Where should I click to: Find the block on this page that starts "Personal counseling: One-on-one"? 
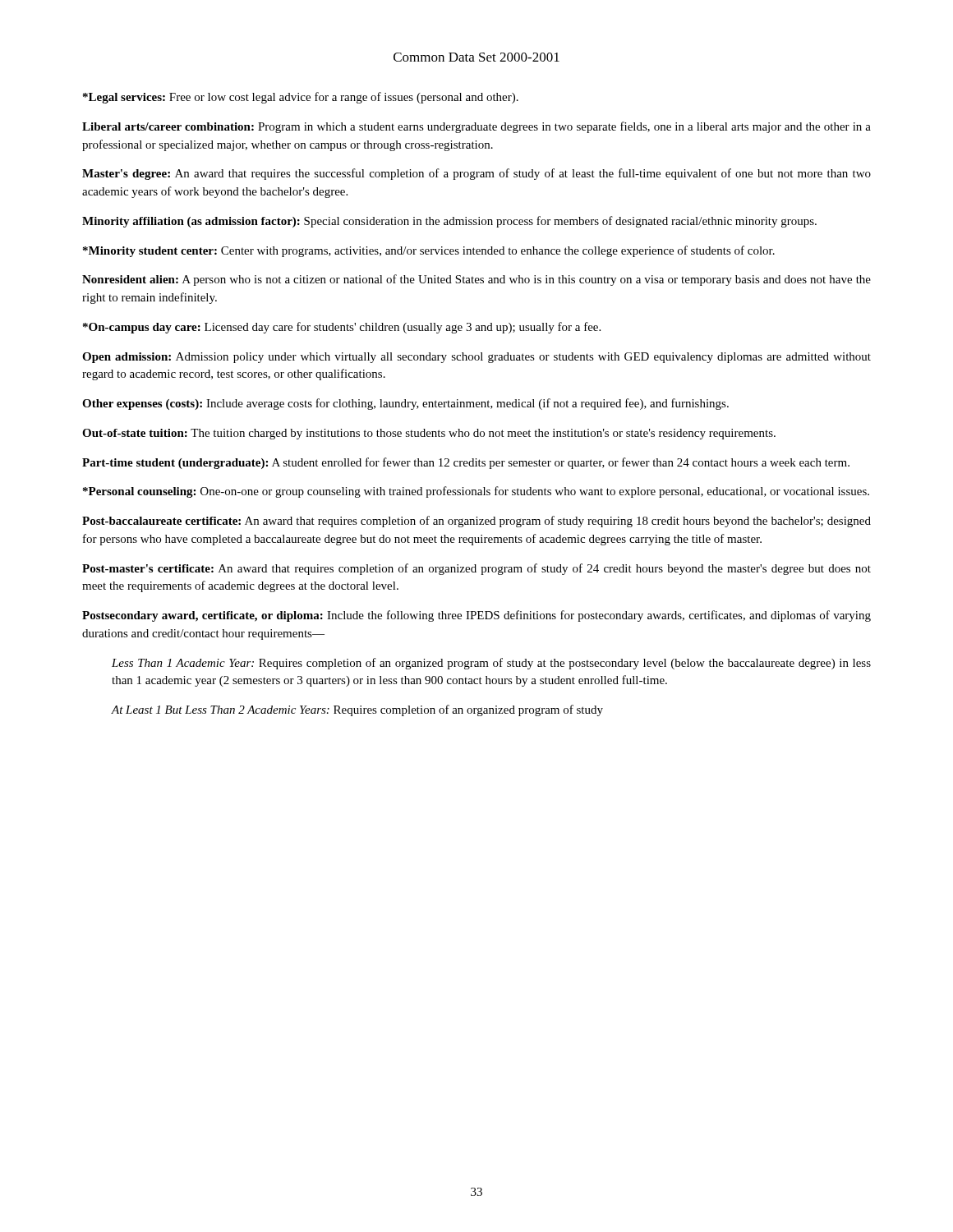pos(476,491)
